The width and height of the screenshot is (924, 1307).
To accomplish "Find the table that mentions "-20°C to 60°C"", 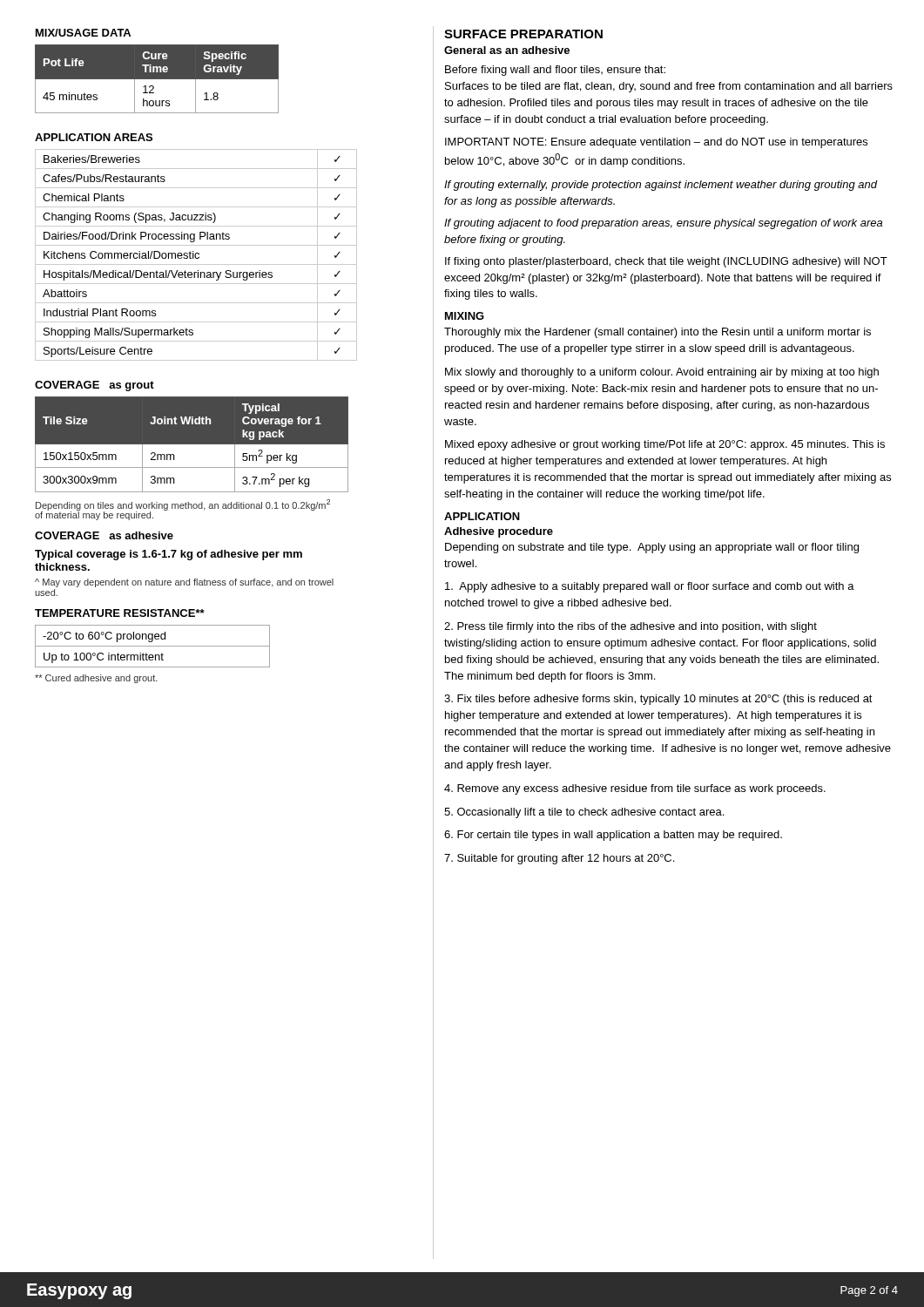I will pyautogui.click(x=222, y=646).
